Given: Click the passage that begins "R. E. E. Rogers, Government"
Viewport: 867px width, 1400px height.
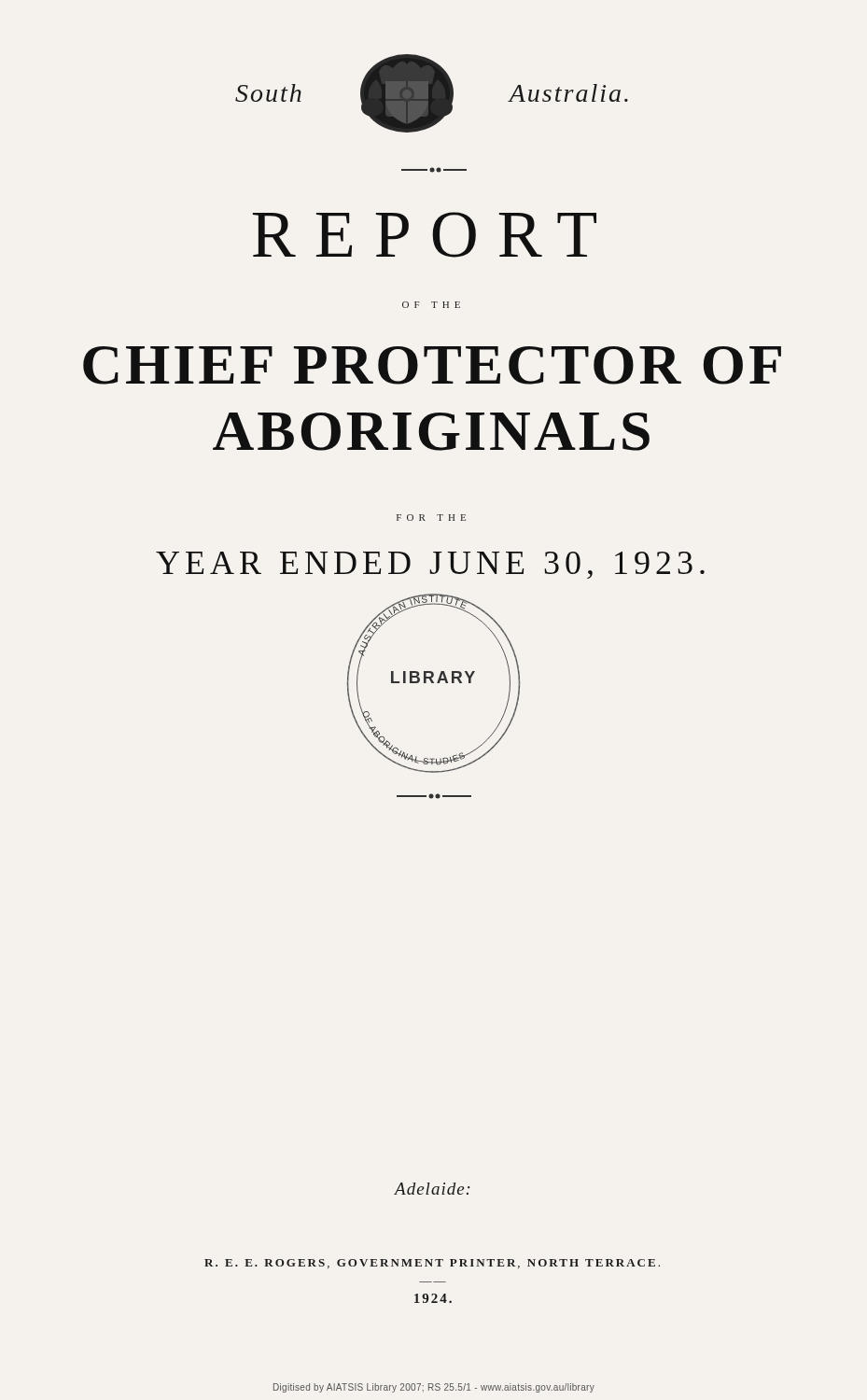Looking at the screenshot, I should pos(434,1262).
